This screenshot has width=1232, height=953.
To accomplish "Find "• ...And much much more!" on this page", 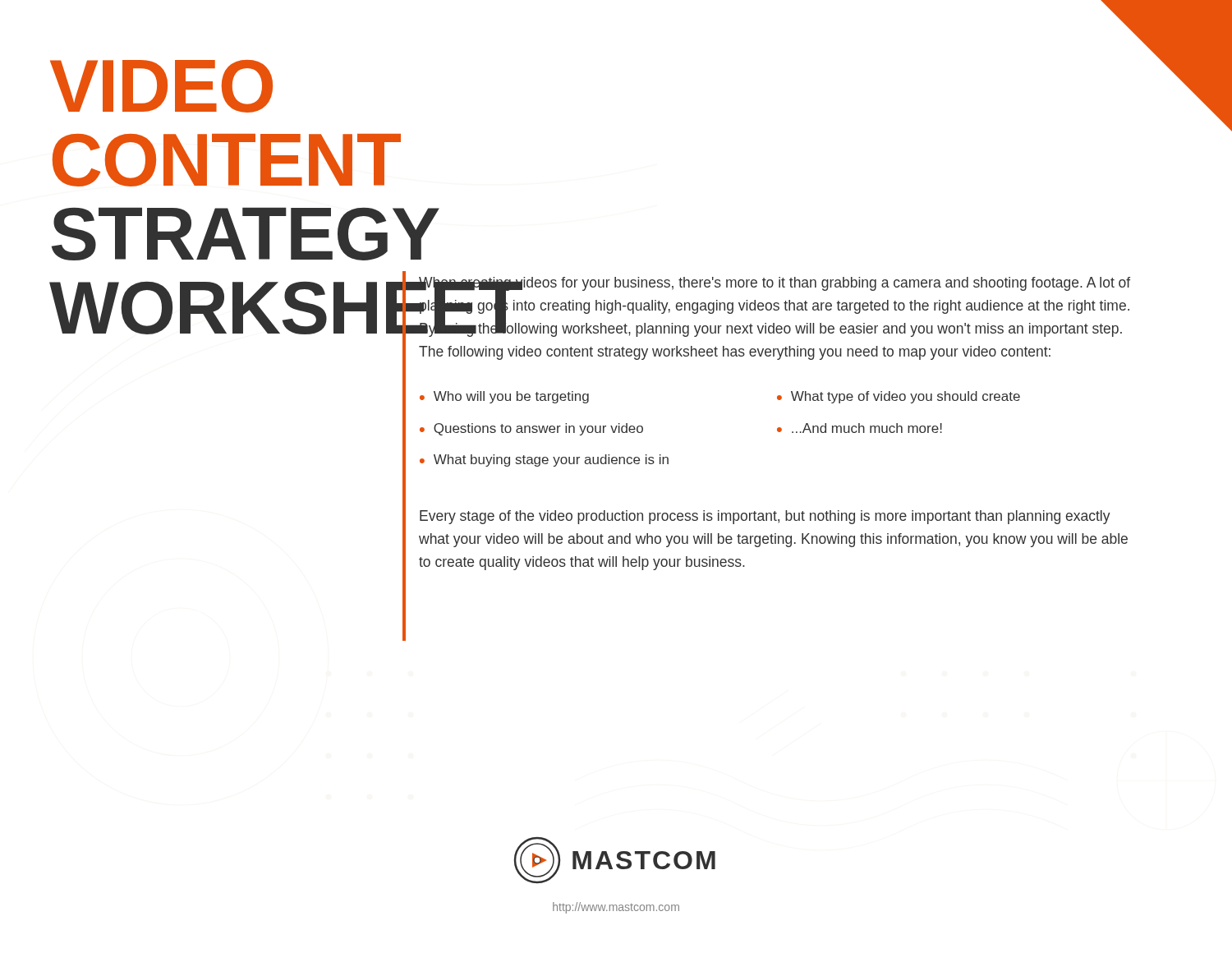I will (x=860, y=430).
